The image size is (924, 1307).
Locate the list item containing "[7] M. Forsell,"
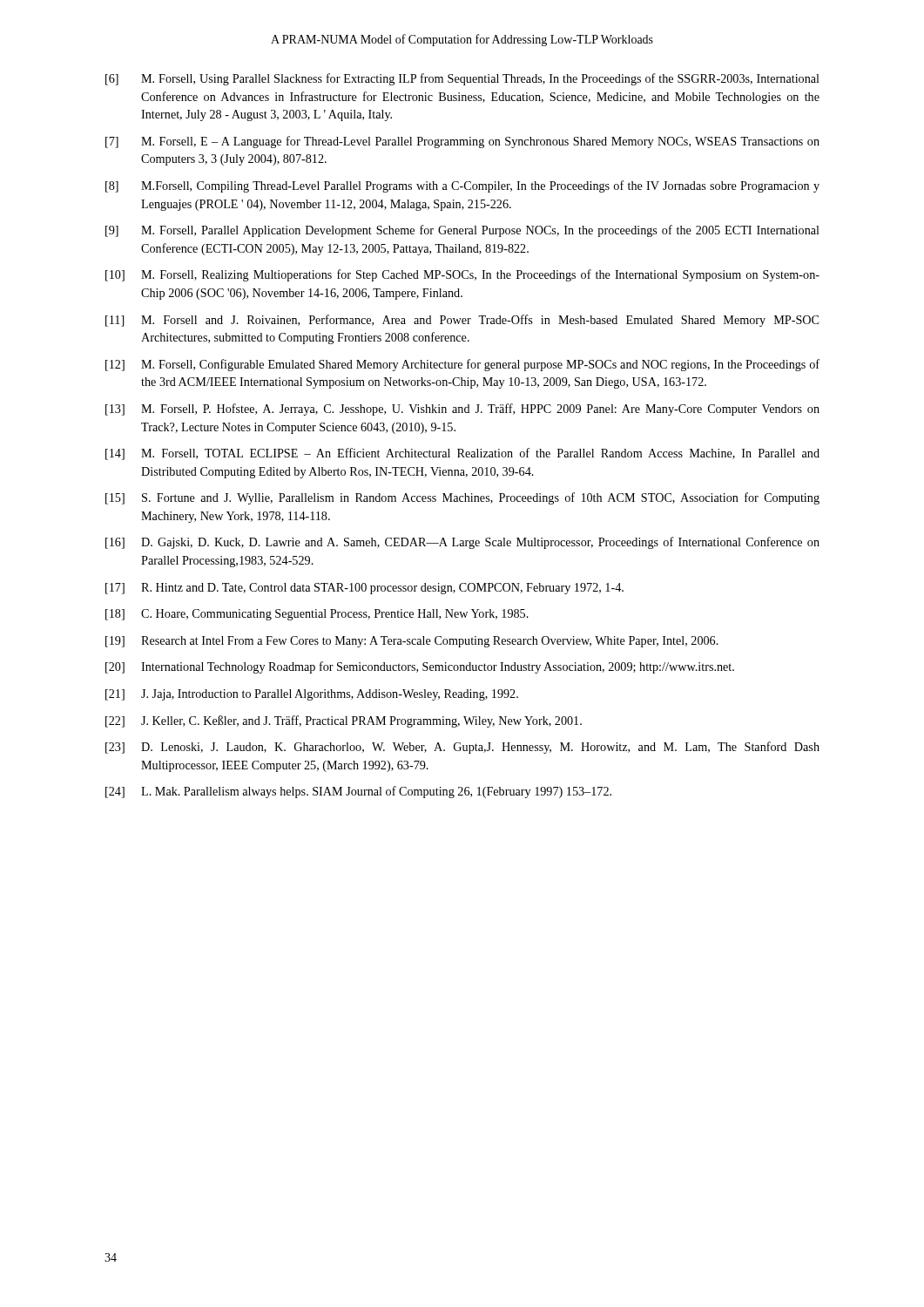point(462,150)
